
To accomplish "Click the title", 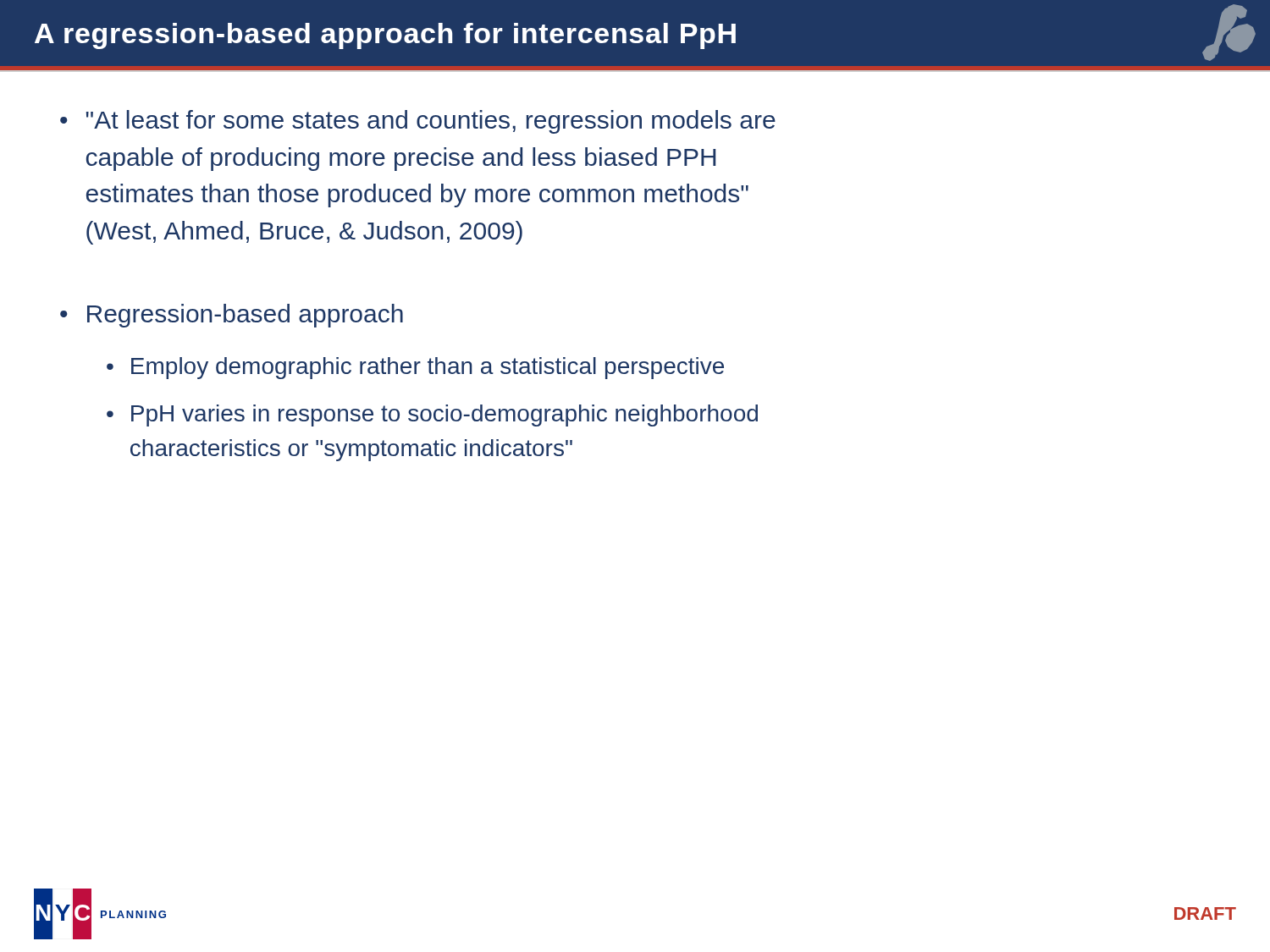I will tap(635, 33).
